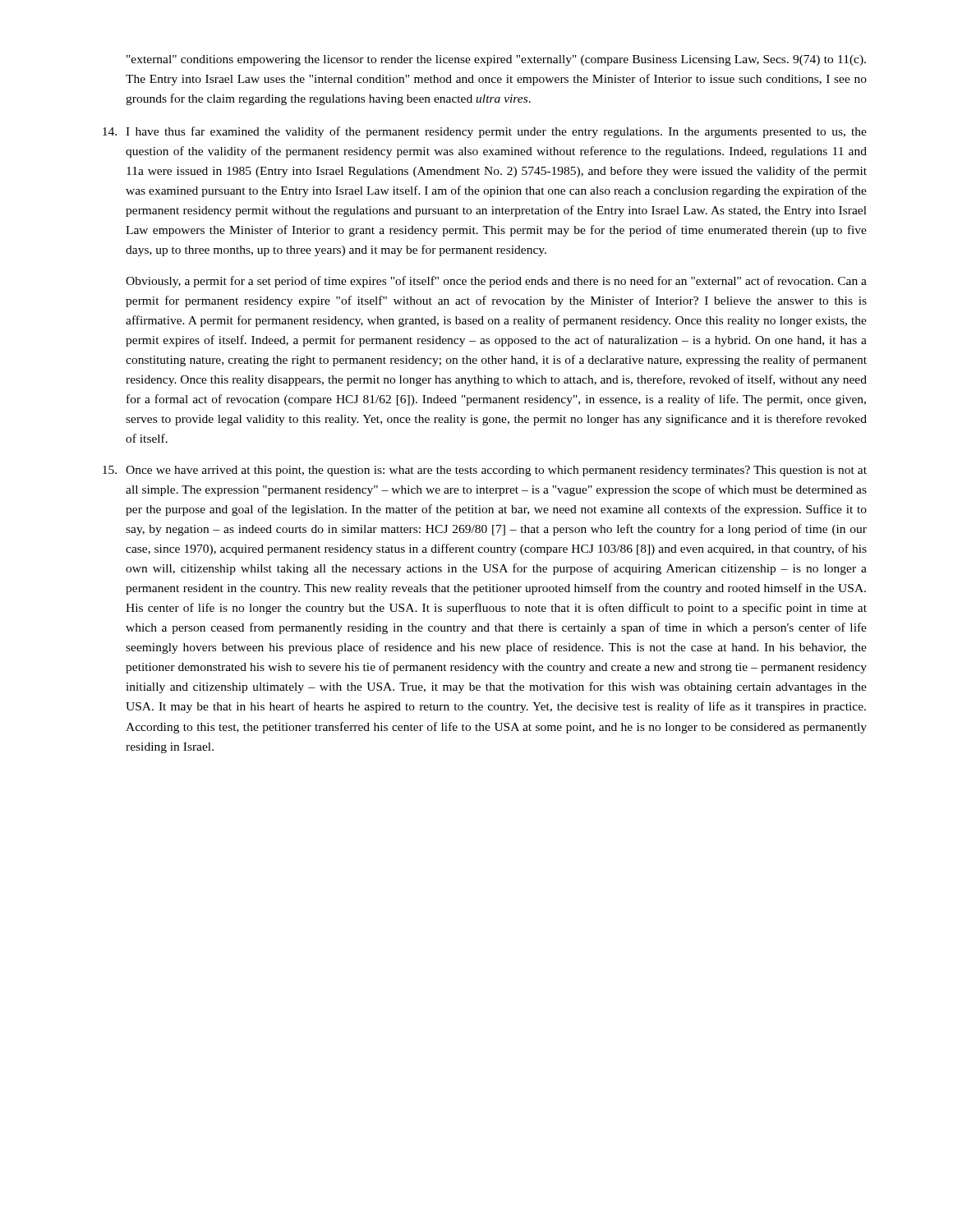Viewport: 953px width, 1232px height.
Task: Find the block on this page that starts ""external" conditions empowering the licensor"
Action: 496,78
